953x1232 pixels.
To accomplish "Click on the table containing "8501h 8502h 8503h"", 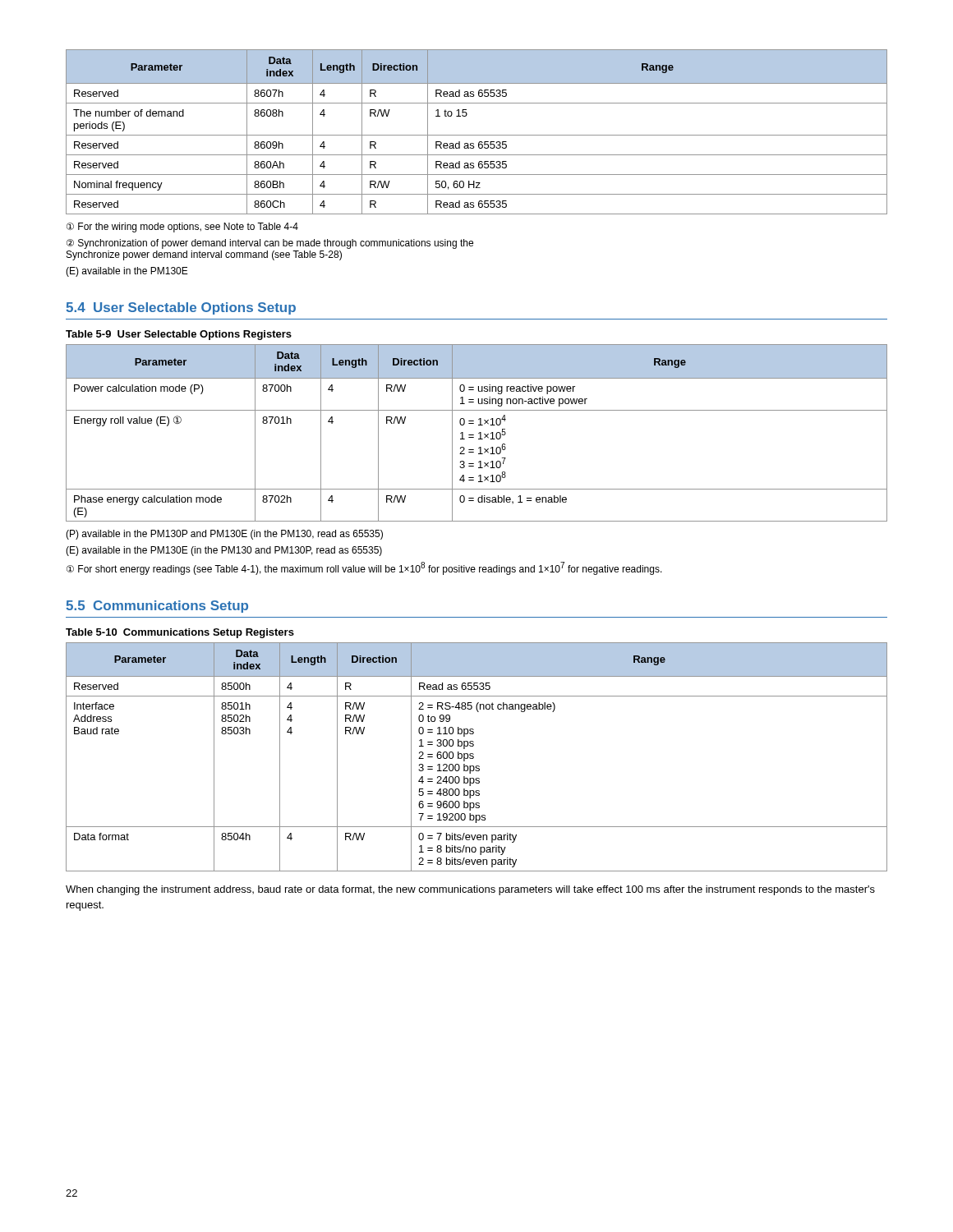I will [x=476, y=757].
